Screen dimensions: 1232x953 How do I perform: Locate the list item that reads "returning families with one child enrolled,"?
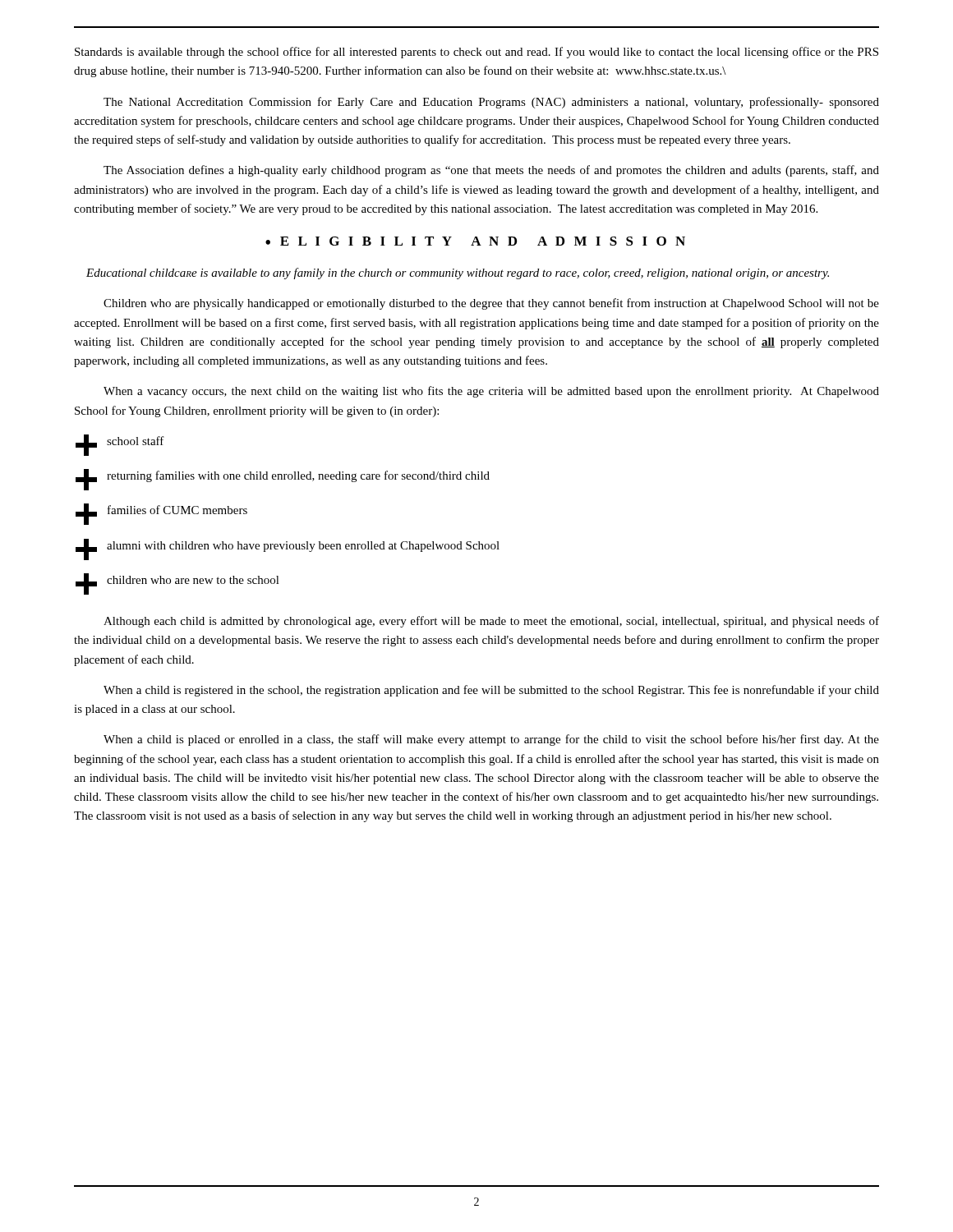click(x=282, y=482)
